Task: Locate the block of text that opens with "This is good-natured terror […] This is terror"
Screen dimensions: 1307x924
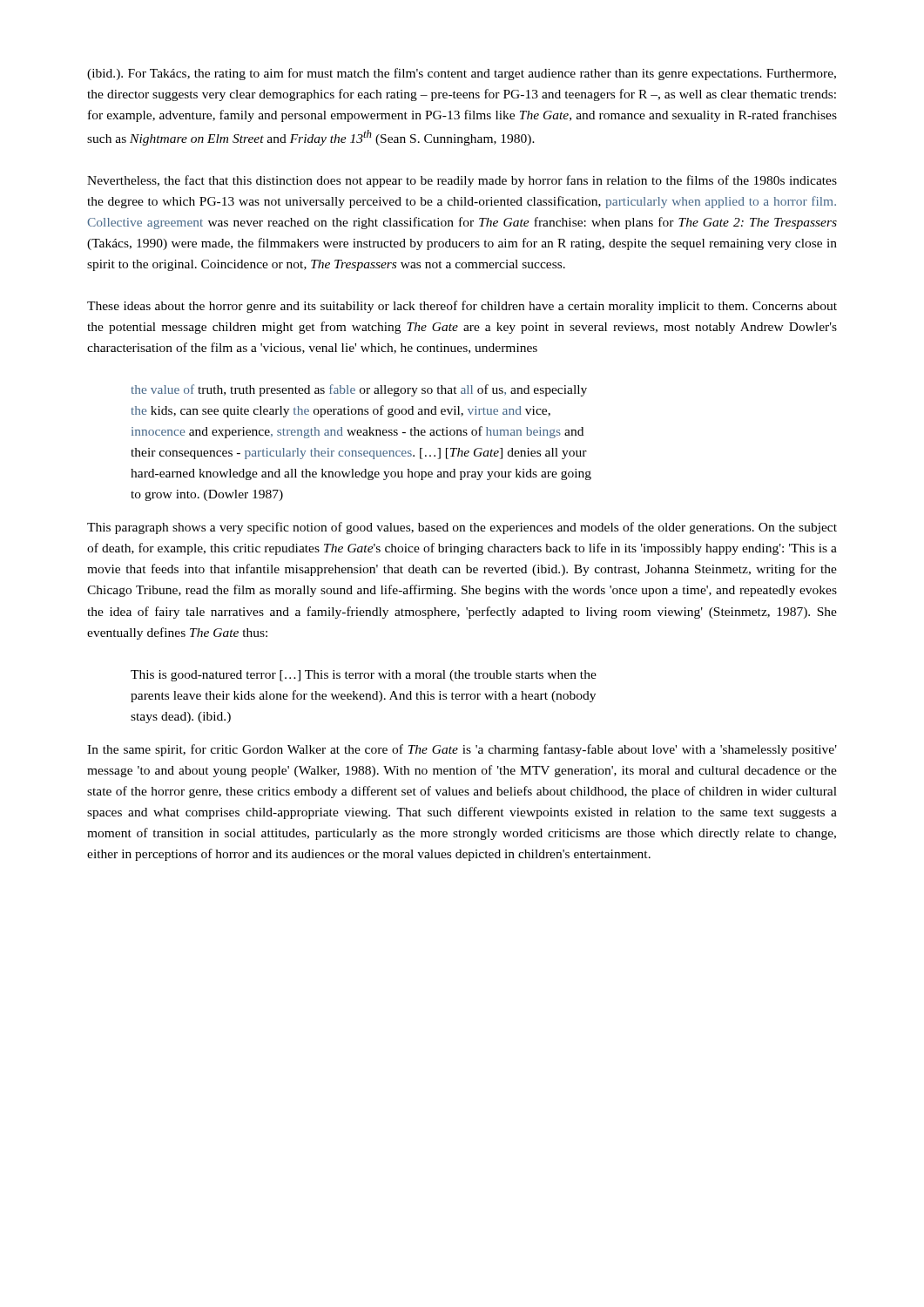Action: pyautogui.click(x=364, y=694)
